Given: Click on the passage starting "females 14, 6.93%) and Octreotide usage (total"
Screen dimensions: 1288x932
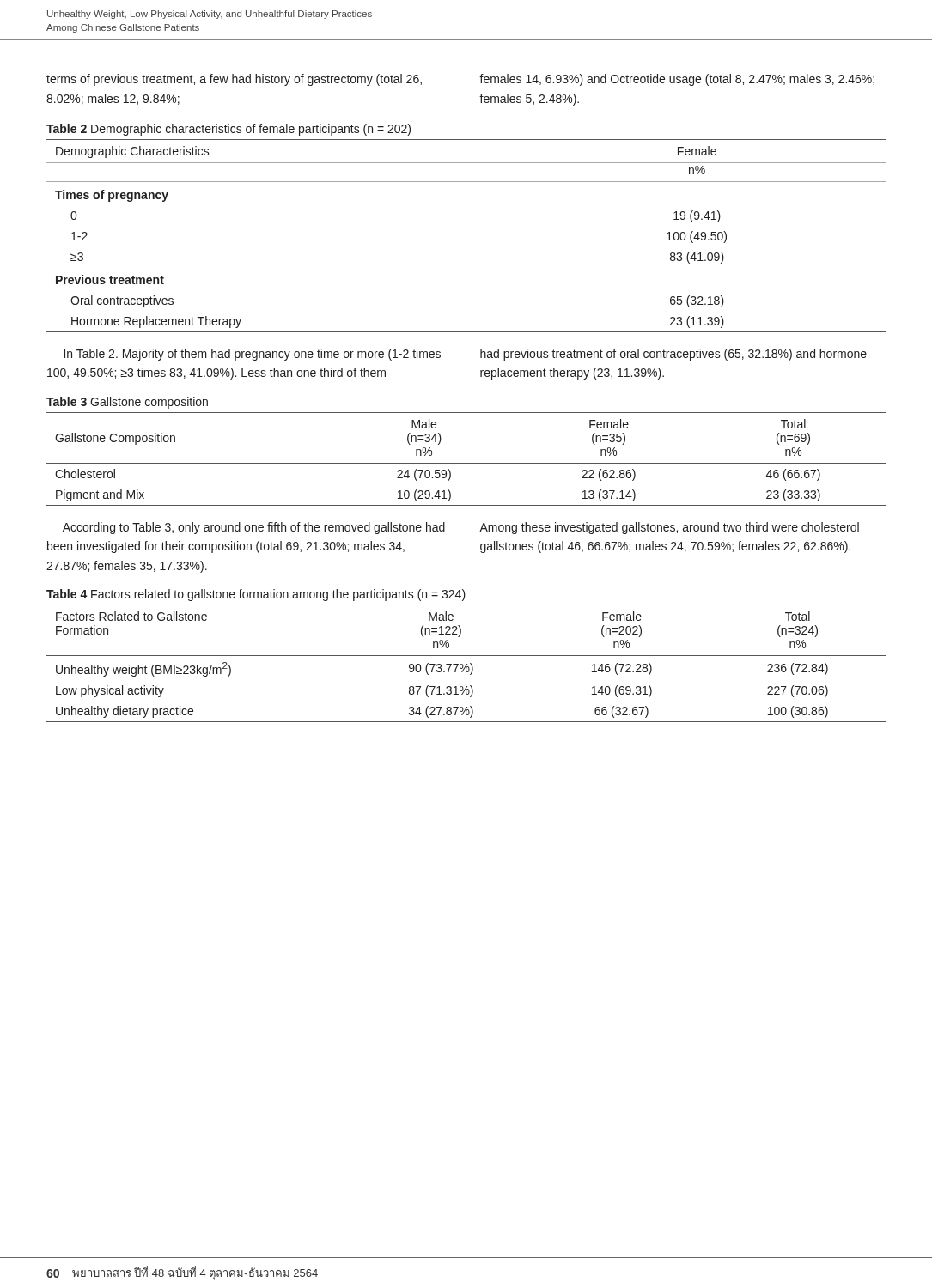Looking at the screenshot, I should tap(678, 89).
